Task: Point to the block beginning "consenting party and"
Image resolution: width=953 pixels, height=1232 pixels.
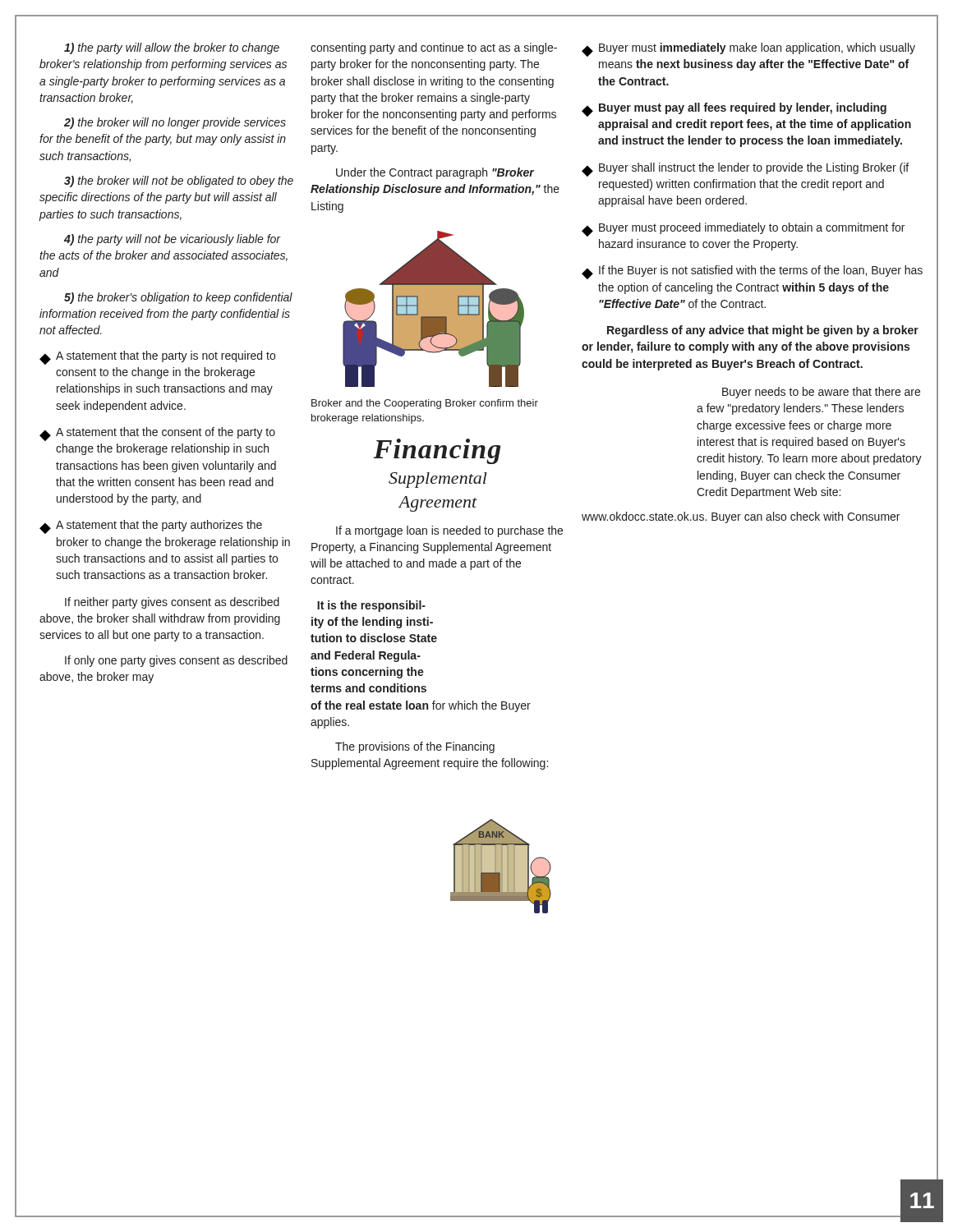Action: [438, 127]
